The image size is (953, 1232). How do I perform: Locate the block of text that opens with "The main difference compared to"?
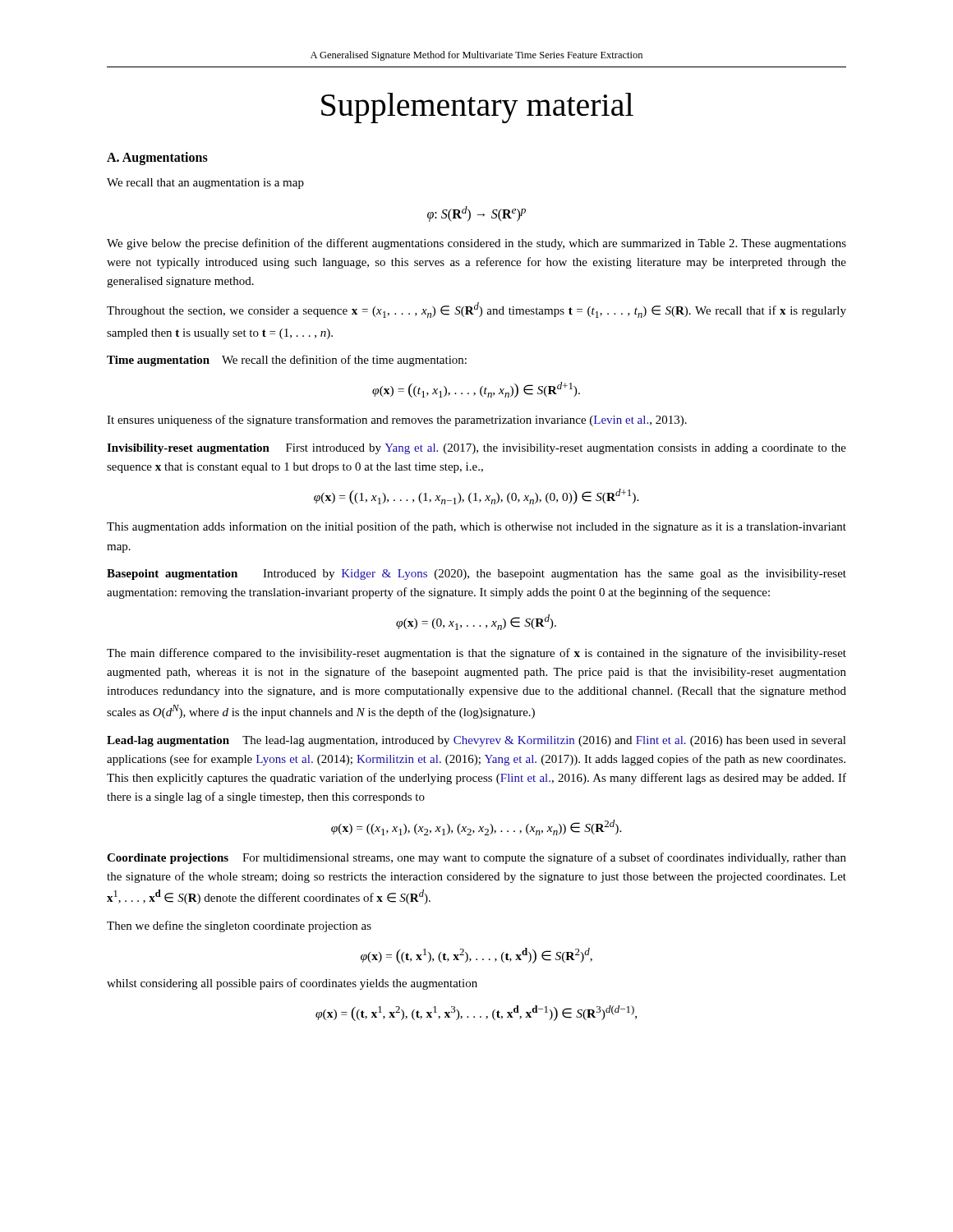476,683
